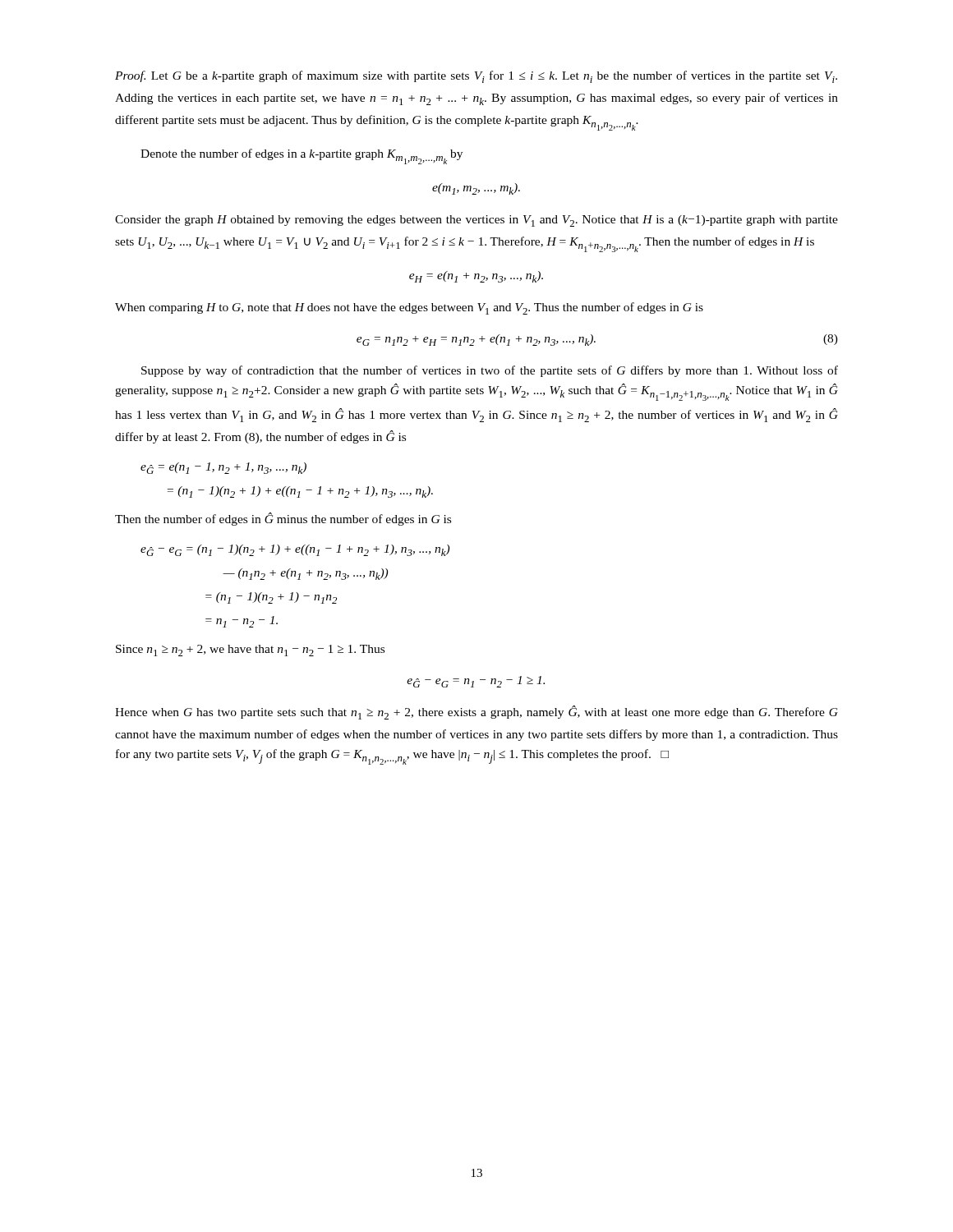This screenshot has width=953, height=1232.
Task: Find the formula containing "eĜ − eG = (n1"
Action: (295, 550)
